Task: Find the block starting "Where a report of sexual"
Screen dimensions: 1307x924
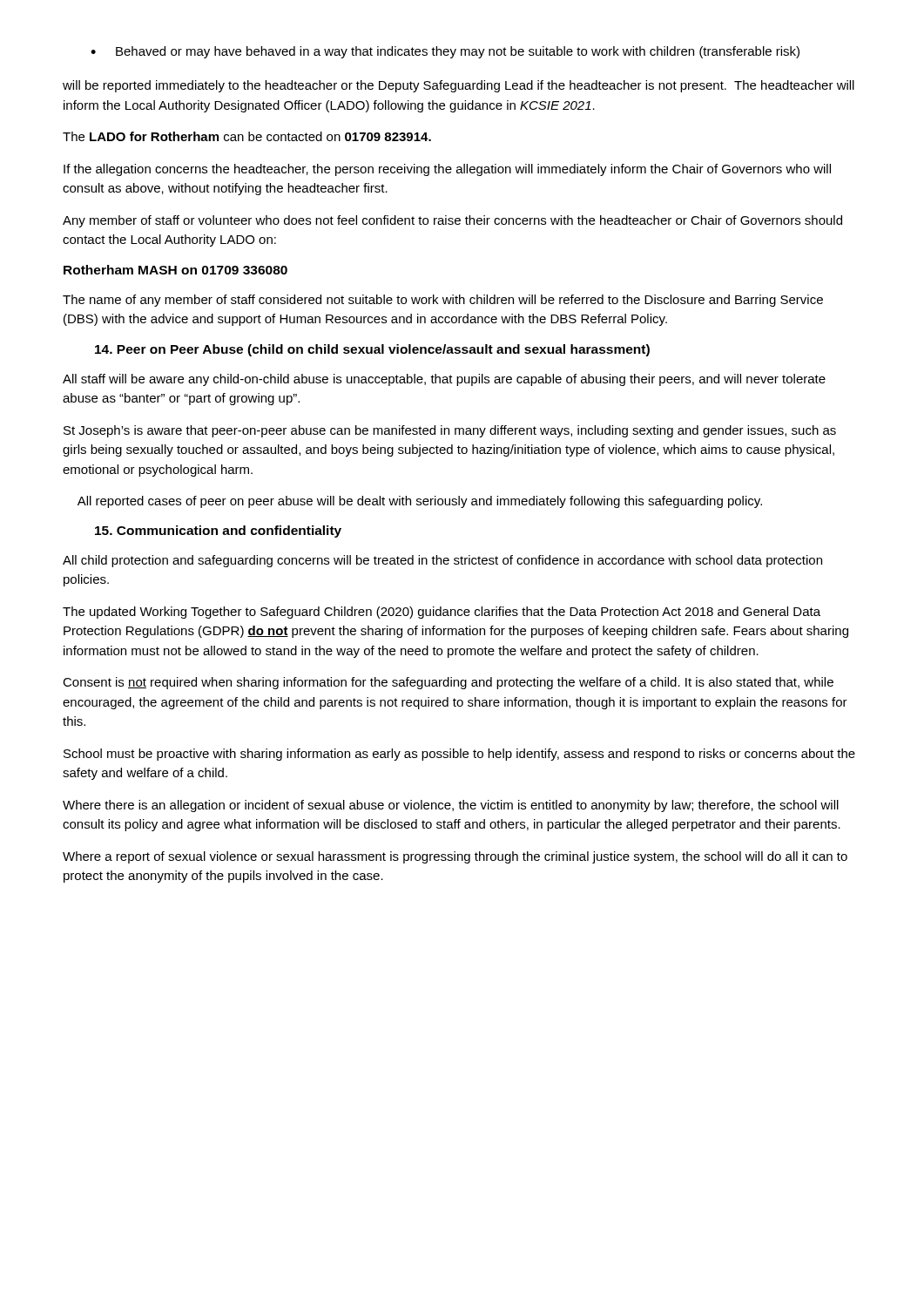Action: click(x=455, y=866)
